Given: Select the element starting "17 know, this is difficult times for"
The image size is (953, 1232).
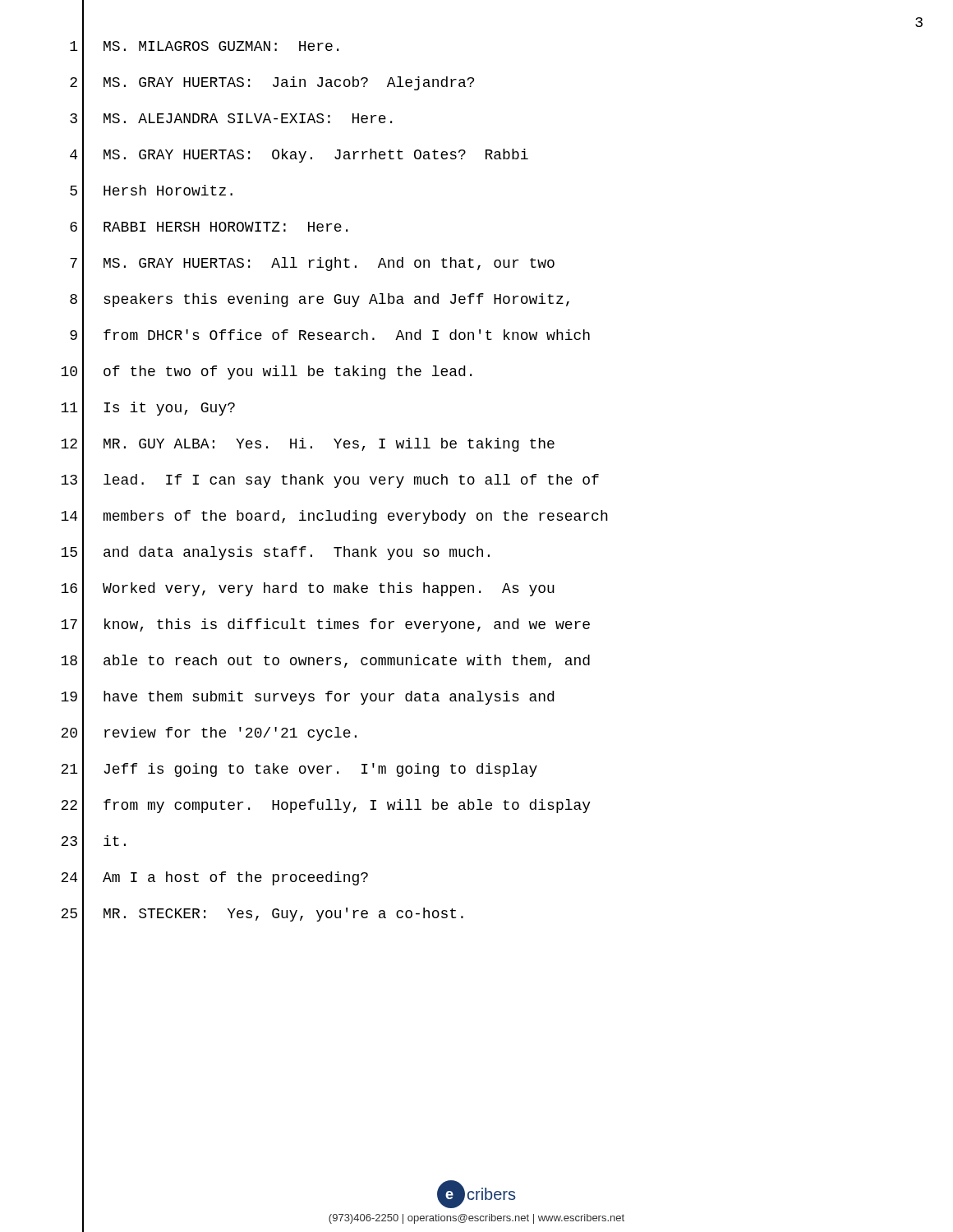Looking at the screenshot, I should coord(476,625).
